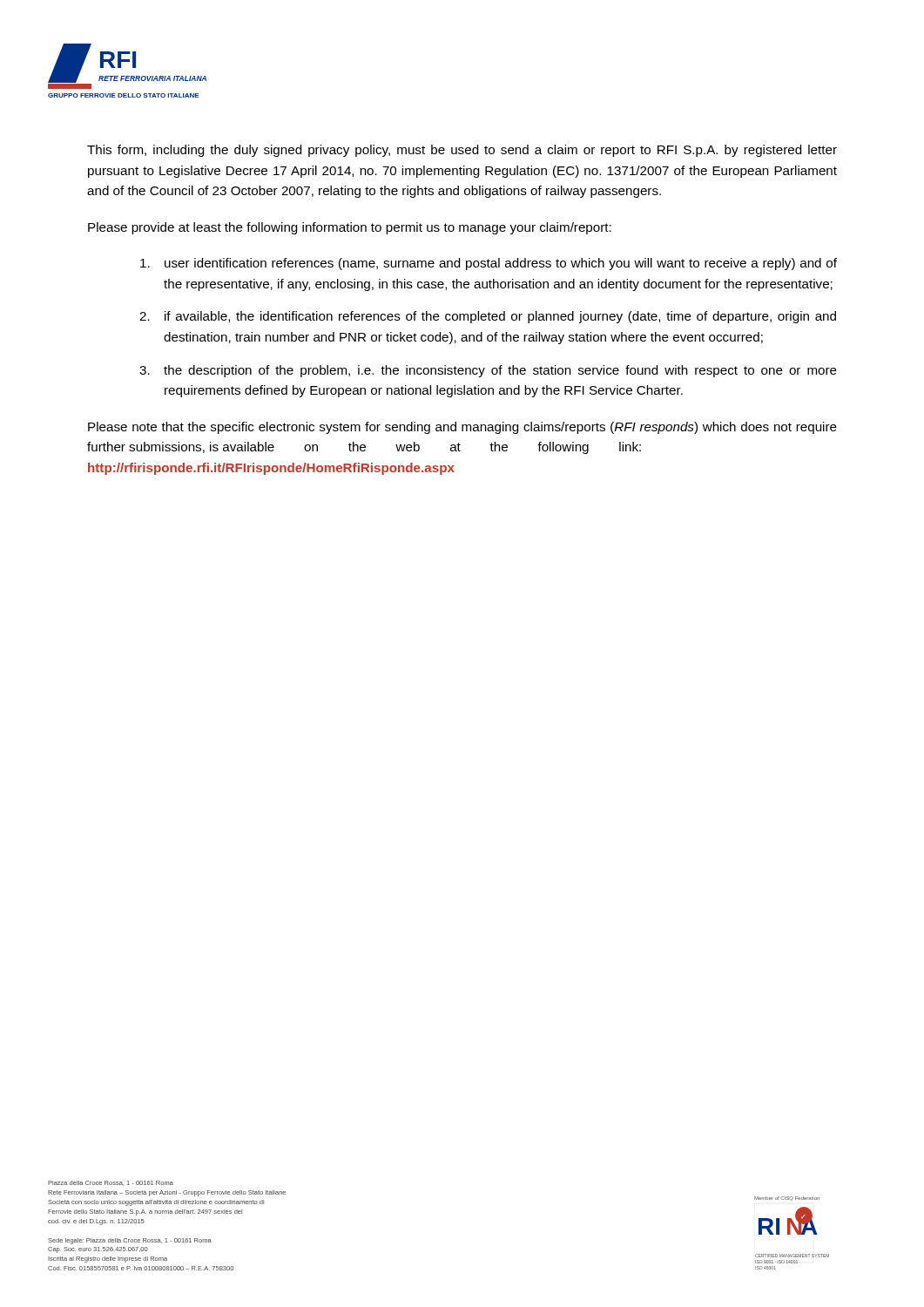924x1307 pixels.
Task: Point to the block beginning "2. if available, the identification"
Action: 488,327
